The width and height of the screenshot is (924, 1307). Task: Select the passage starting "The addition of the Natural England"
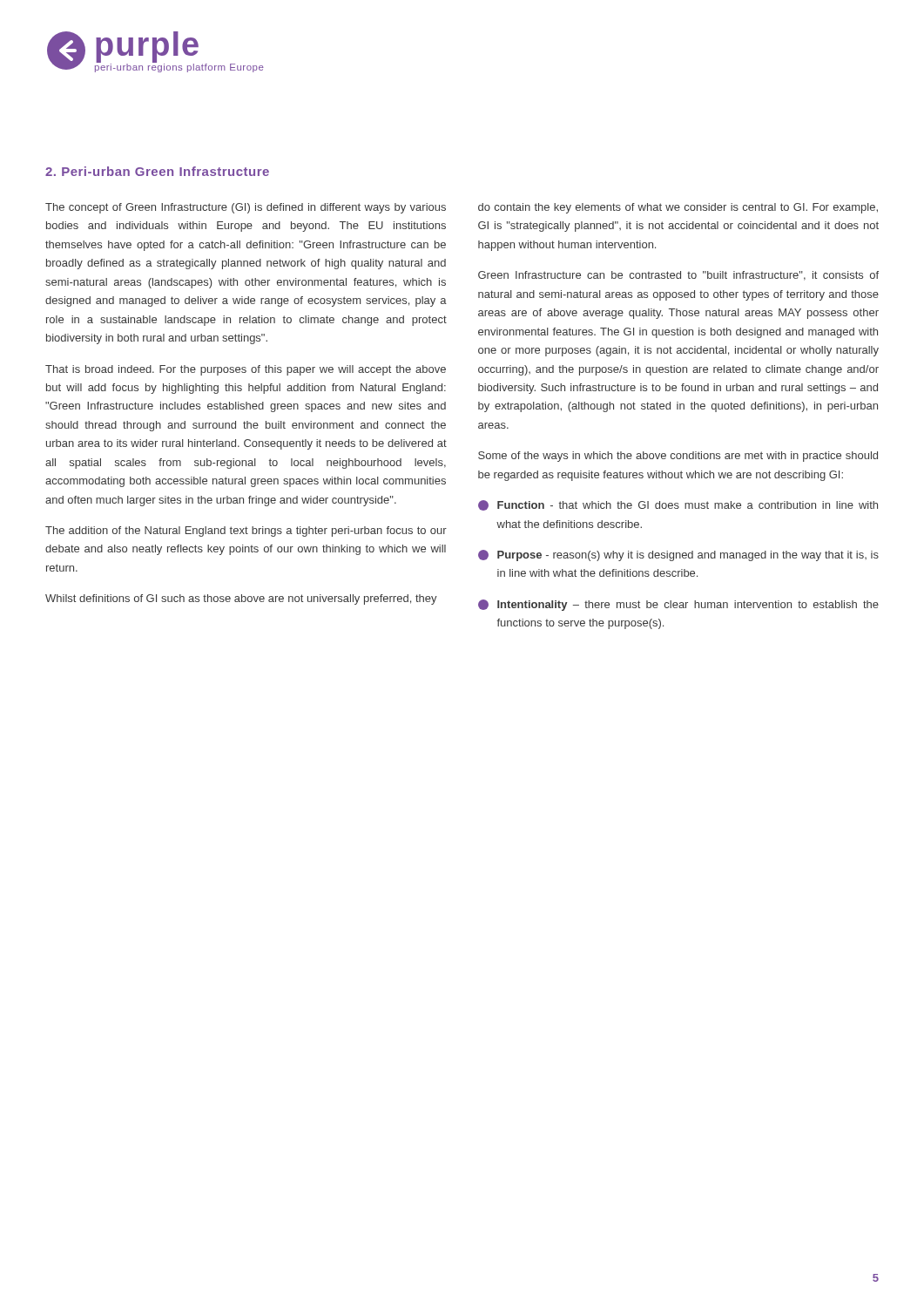pos(246,549)
